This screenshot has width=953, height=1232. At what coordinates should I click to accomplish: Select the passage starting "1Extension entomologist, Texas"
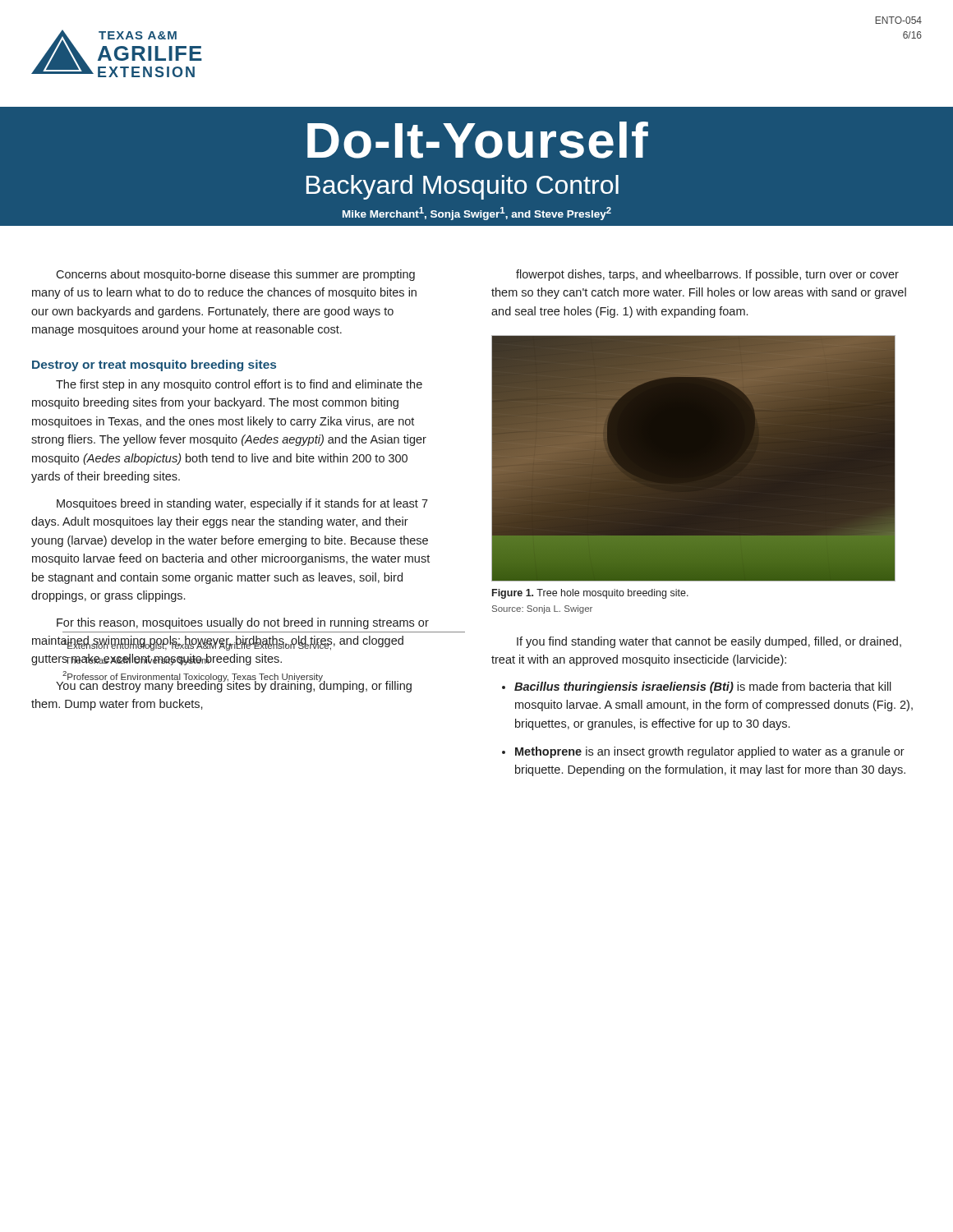point(197,660)
